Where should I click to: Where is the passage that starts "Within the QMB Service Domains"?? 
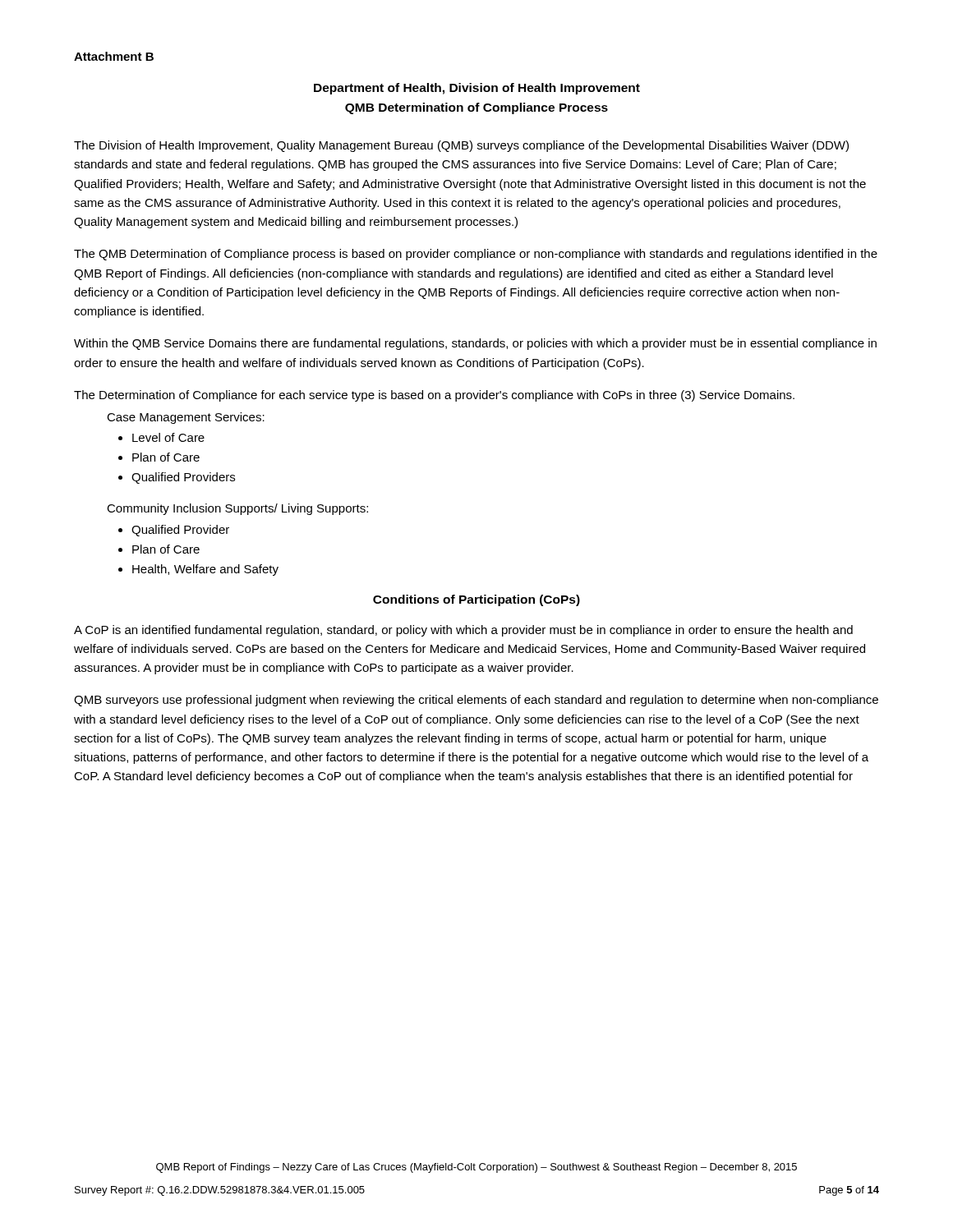click(476, 353)
